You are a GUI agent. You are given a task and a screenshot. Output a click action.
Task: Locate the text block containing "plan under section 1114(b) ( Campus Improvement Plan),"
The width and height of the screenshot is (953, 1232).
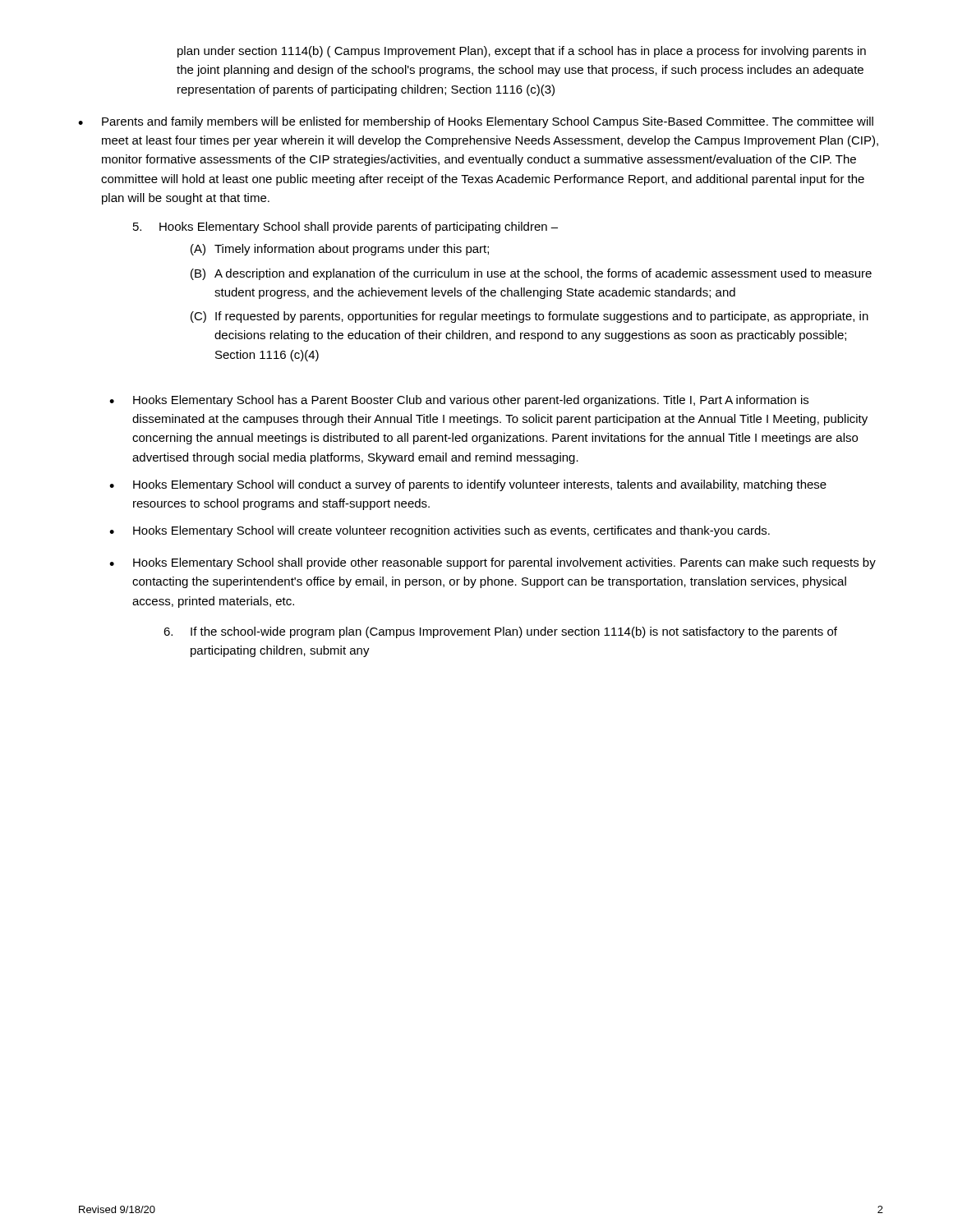[522, 70]
